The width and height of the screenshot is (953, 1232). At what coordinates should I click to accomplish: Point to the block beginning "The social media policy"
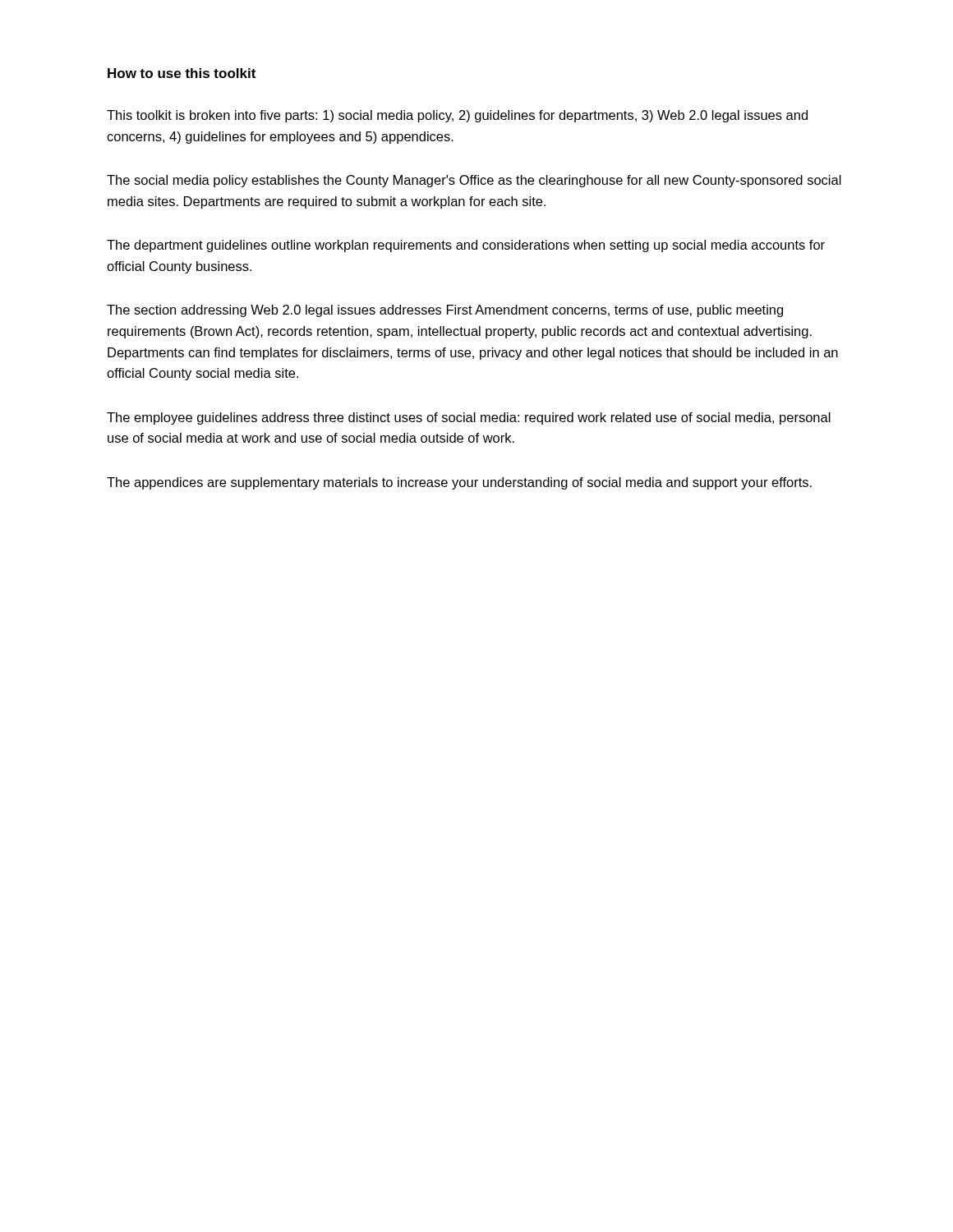(474, 190)
